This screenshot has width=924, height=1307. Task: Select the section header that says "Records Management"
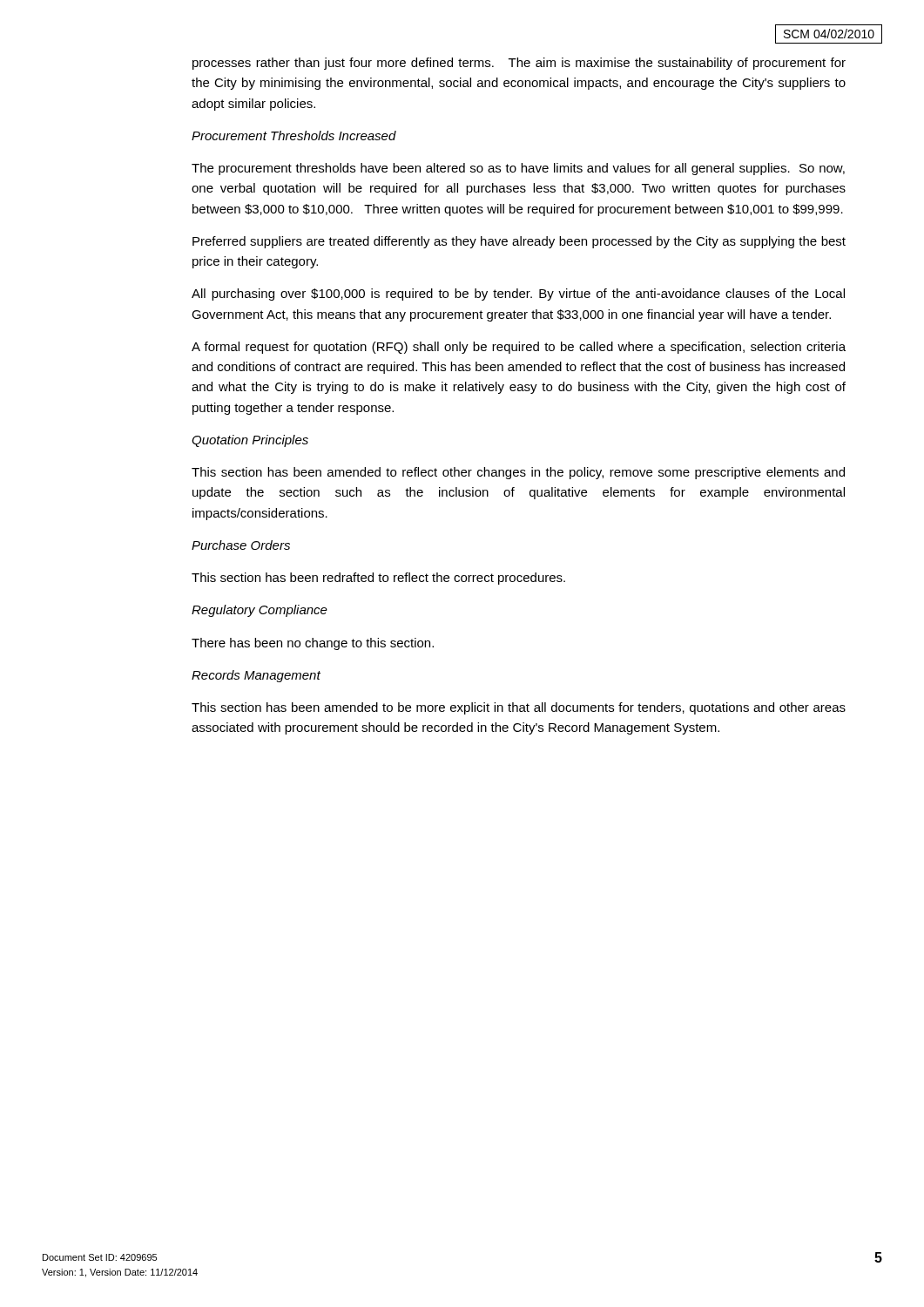click(x=256, y=676)
